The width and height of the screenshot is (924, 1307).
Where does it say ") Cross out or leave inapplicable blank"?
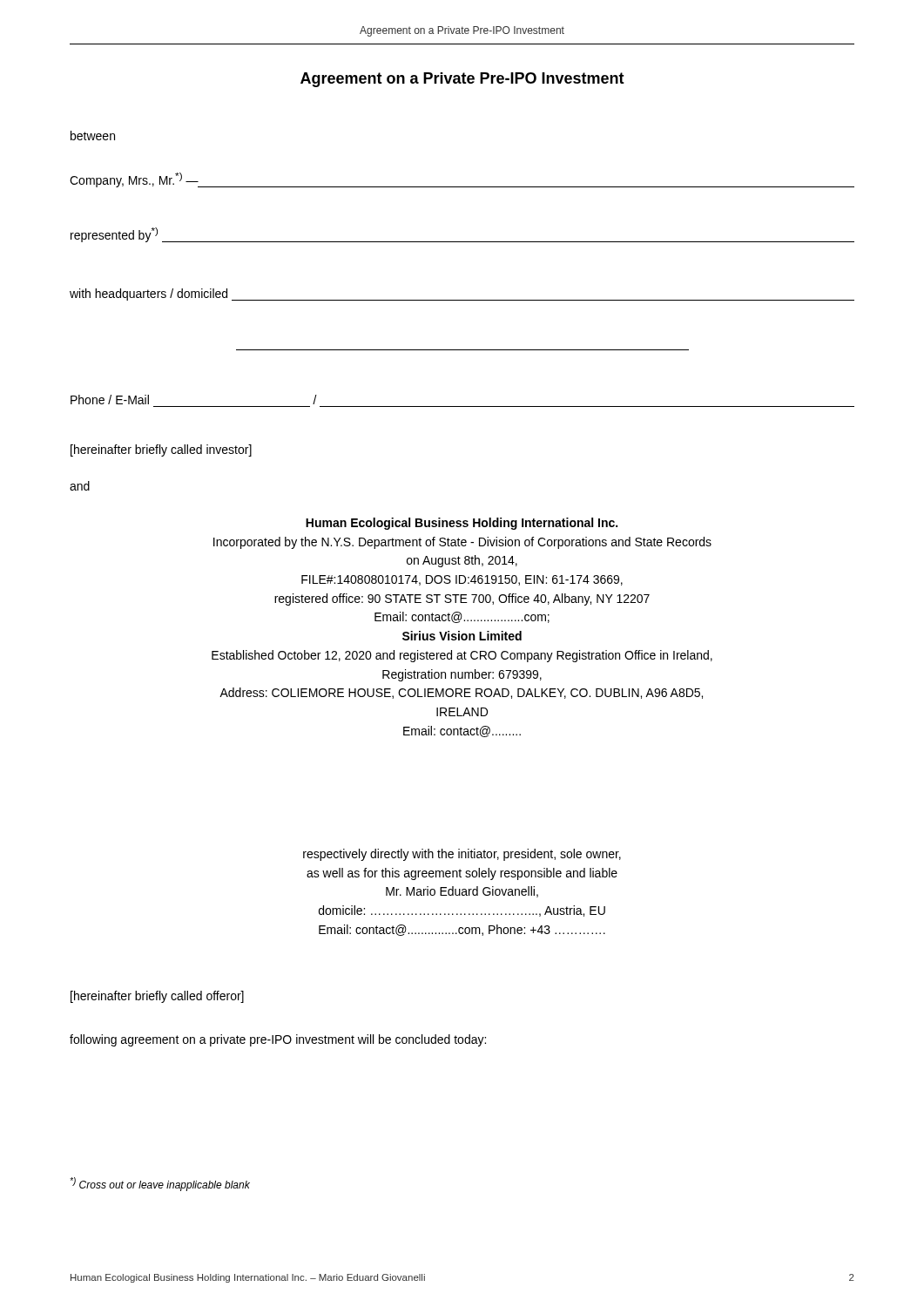pos(160,1184)
